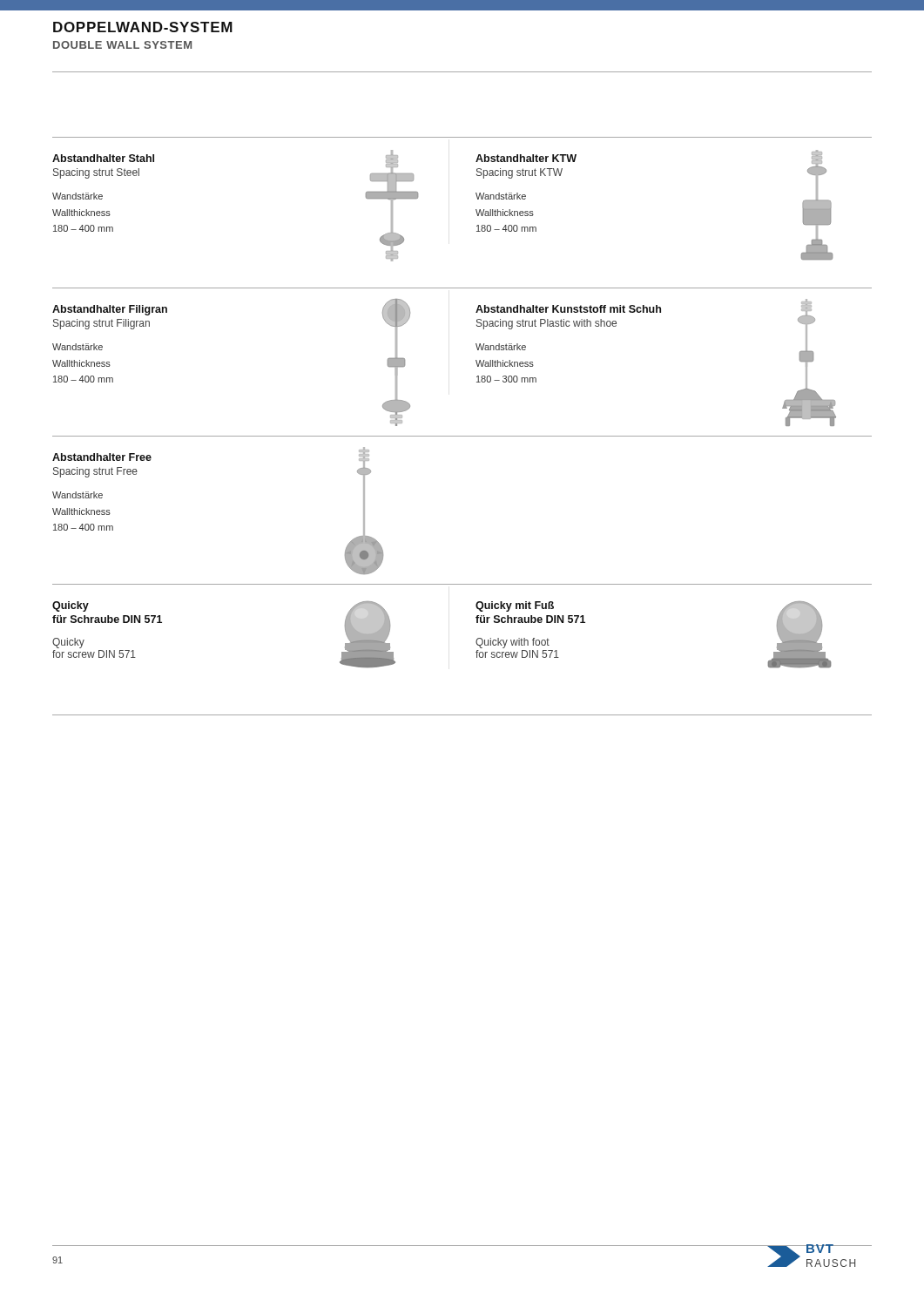924x1307 pixels.
Task: Select the passage starting "Abstandhalter Free Spacing strut"
Action: 101,494
